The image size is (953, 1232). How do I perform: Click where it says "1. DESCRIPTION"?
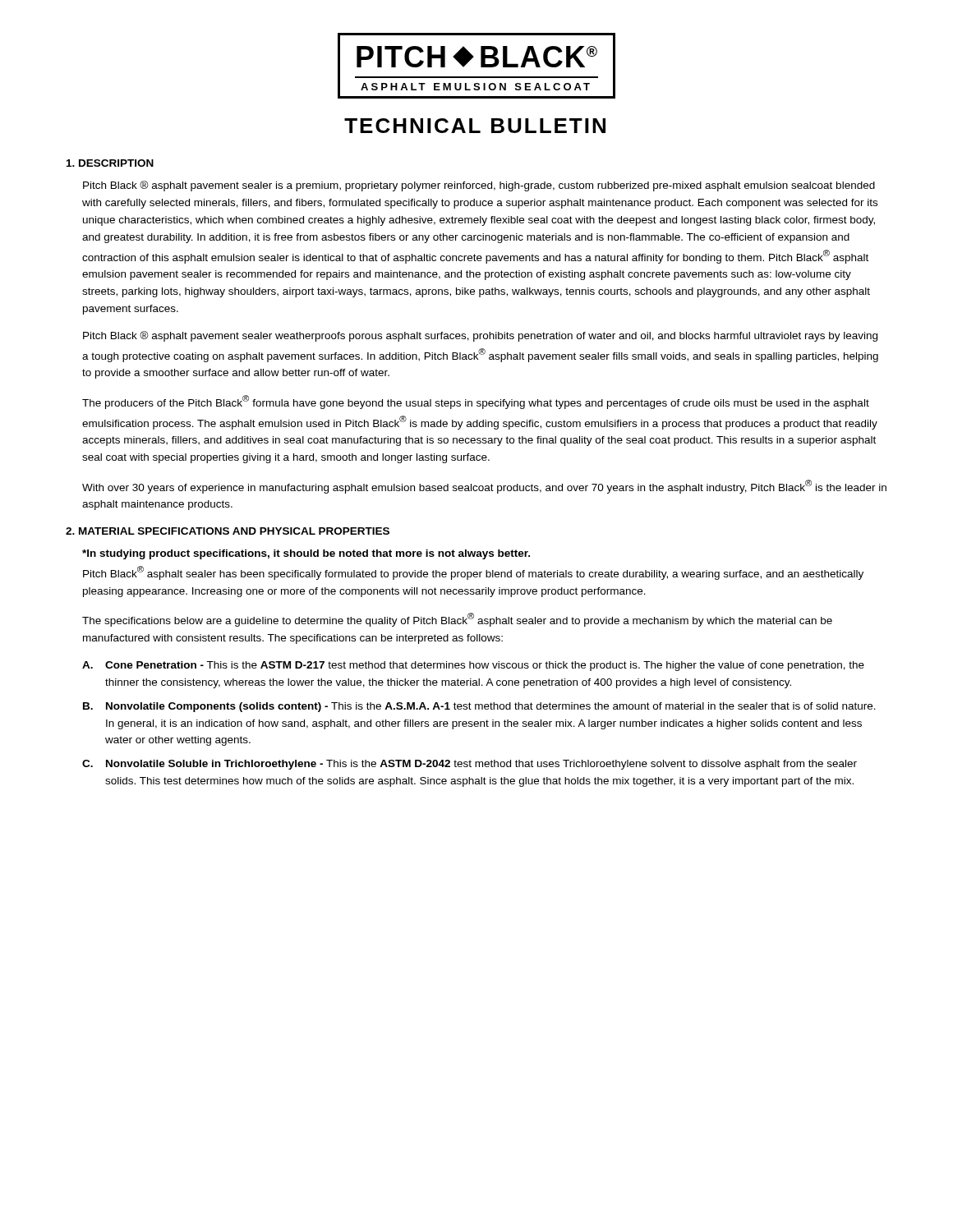click(110, 163)
